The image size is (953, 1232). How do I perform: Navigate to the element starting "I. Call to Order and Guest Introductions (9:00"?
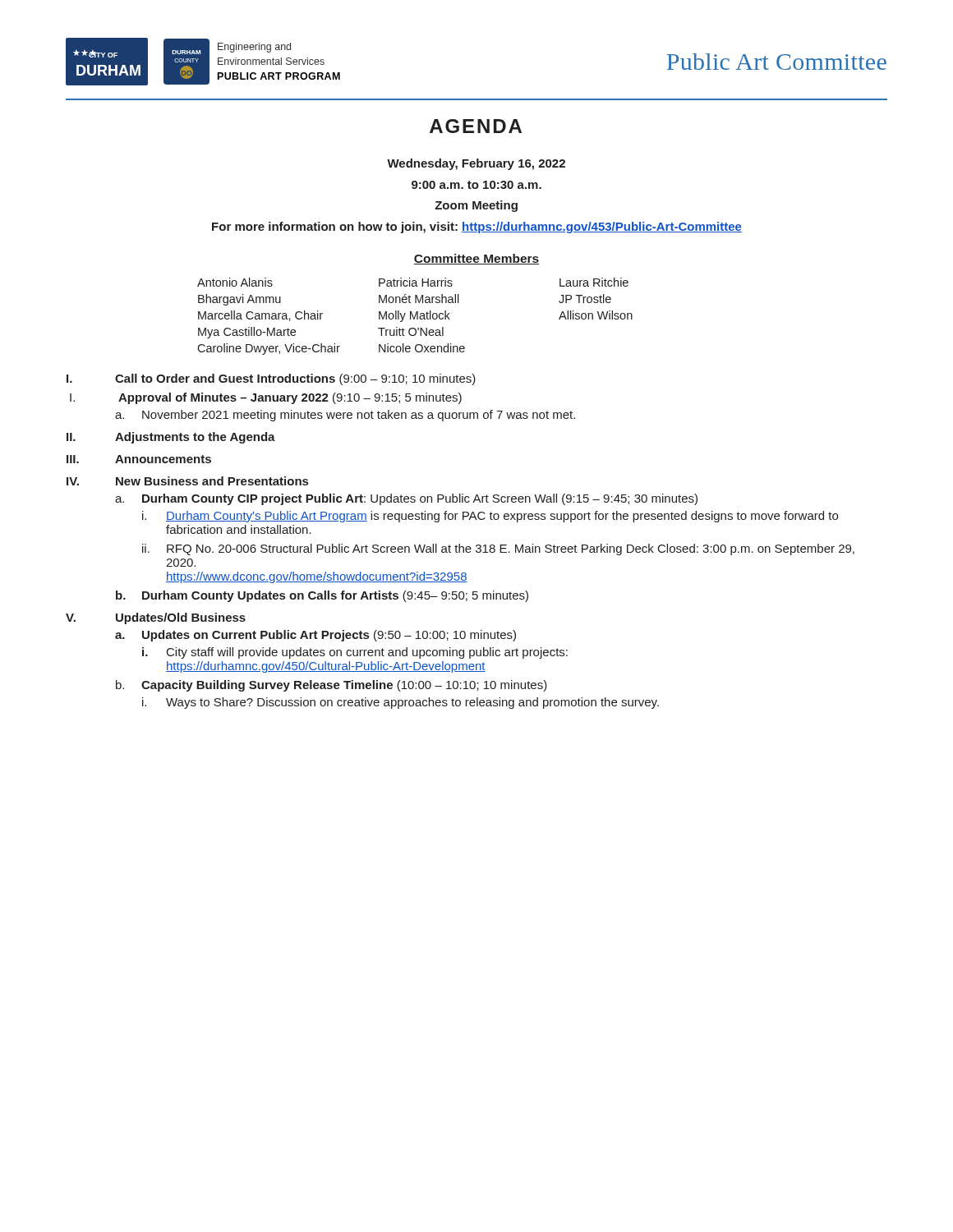click(x=476, y=378)
